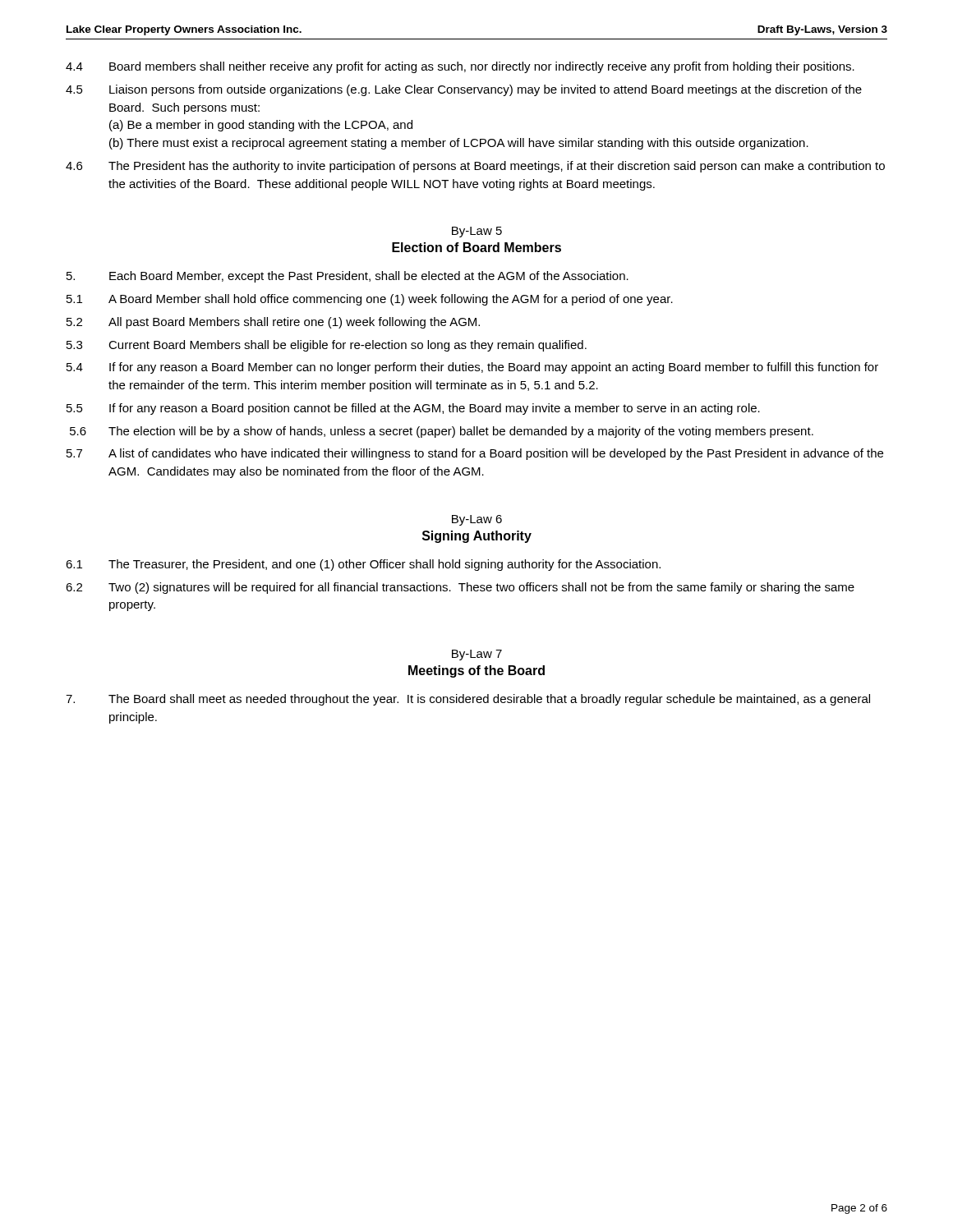The image size is (953, 1232).
Task: Where is the passage that starts "5.2 All past Board Members"?
Action: (x=476, y=322)
